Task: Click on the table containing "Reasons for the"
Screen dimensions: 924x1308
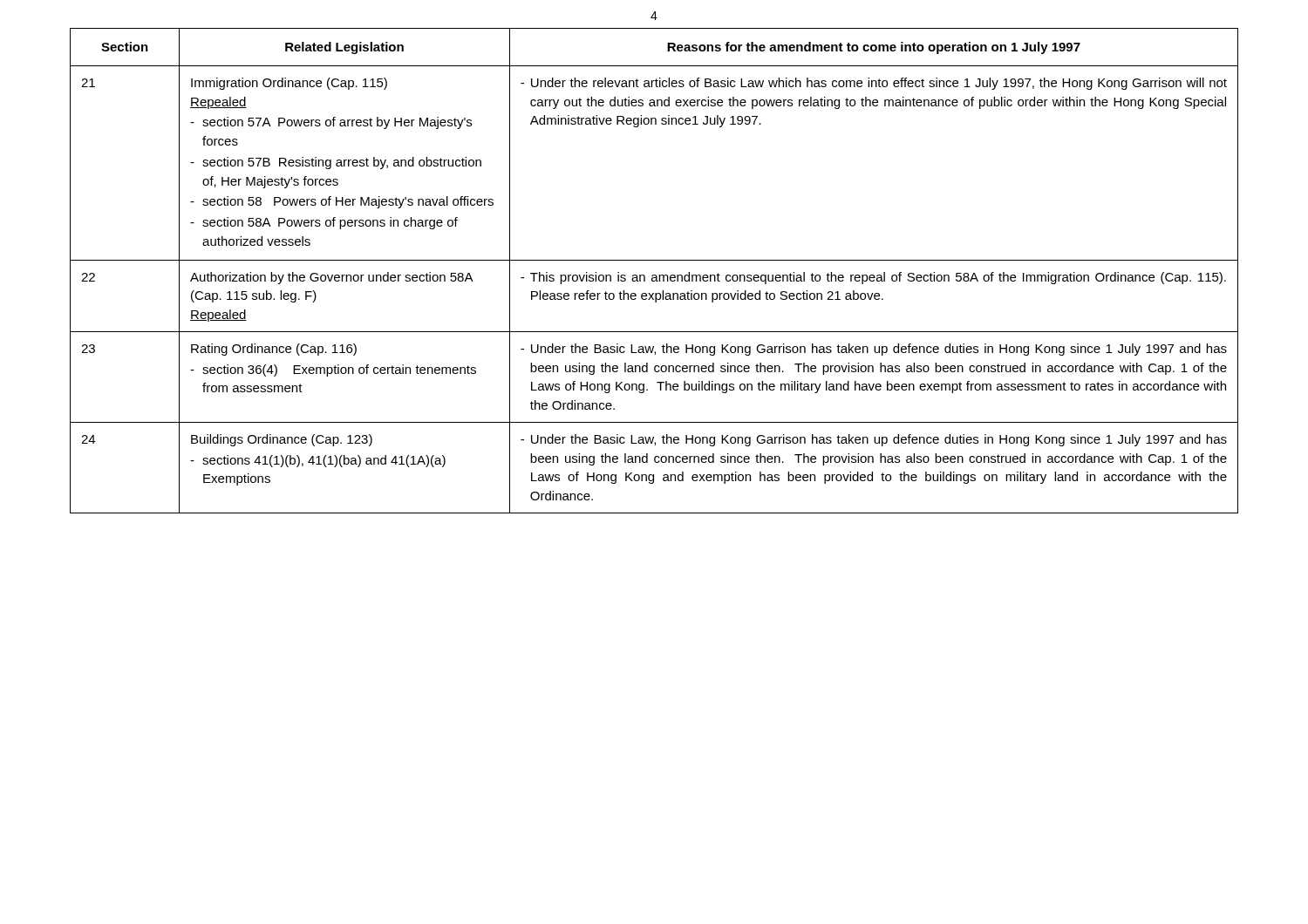Action: pyautogui.click(x=654, y=271)
